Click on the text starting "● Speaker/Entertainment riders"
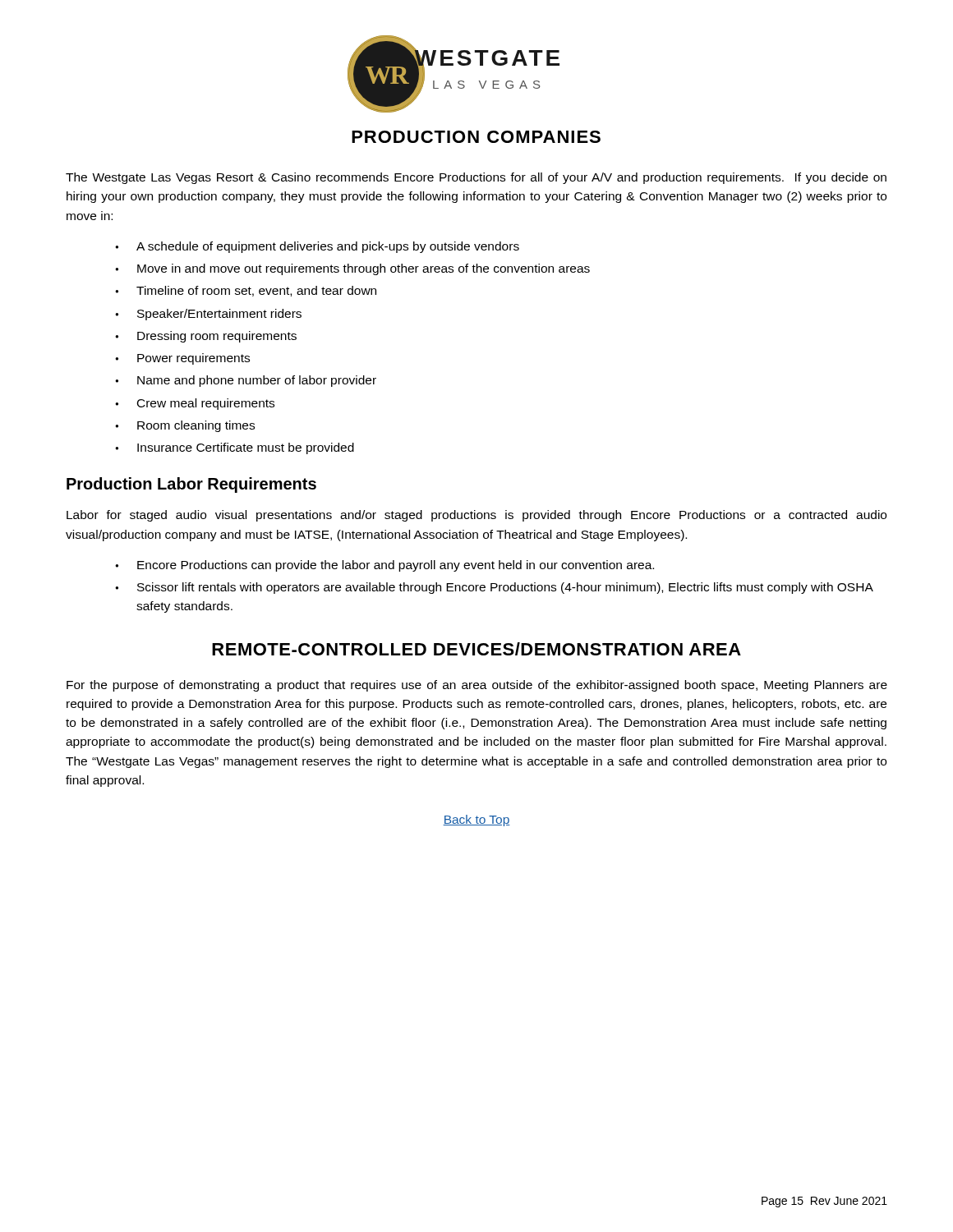Screen dimensions: 1232x953 click(209, 313)
